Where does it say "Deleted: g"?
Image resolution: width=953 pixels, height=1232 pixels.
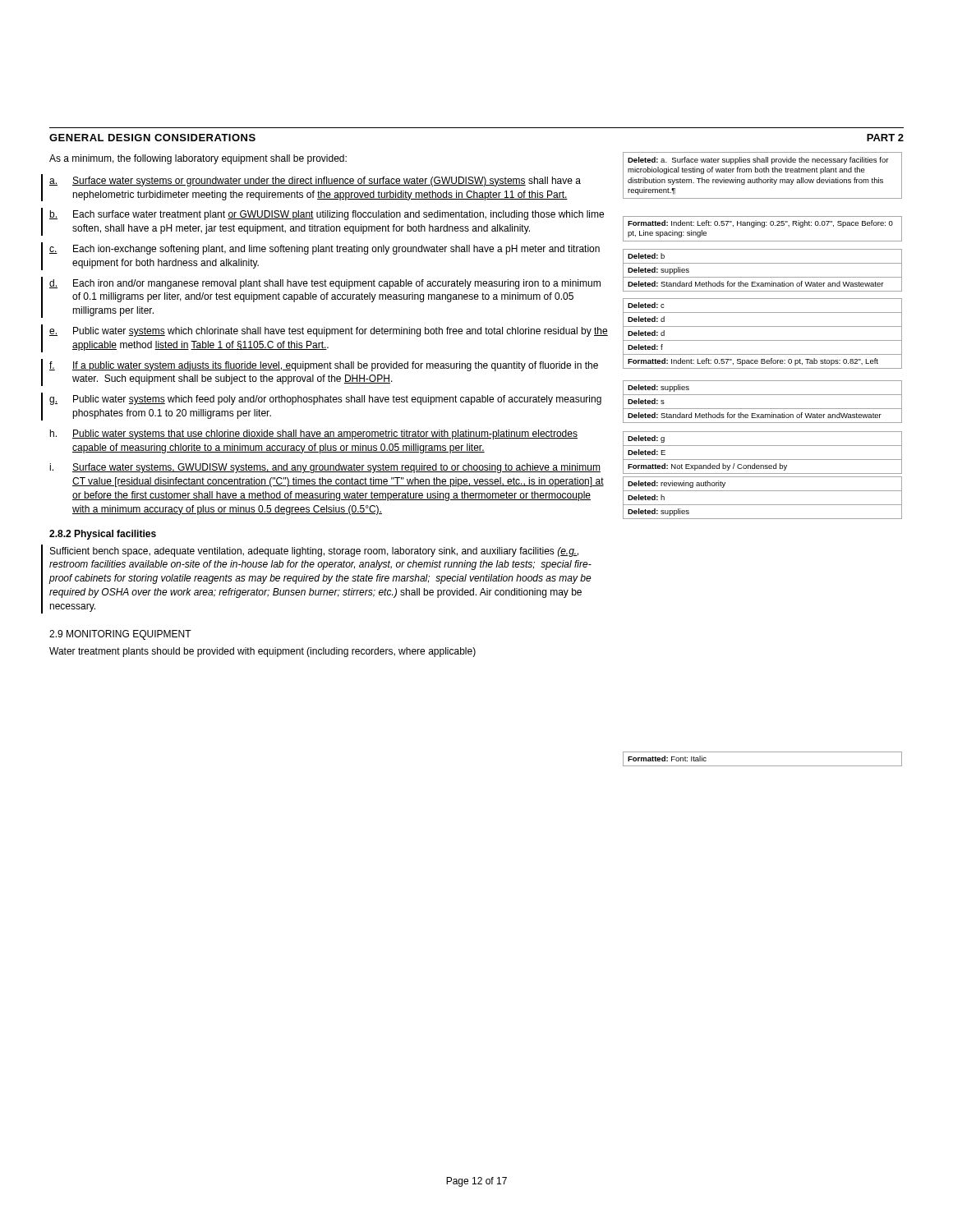coord(646,438)
